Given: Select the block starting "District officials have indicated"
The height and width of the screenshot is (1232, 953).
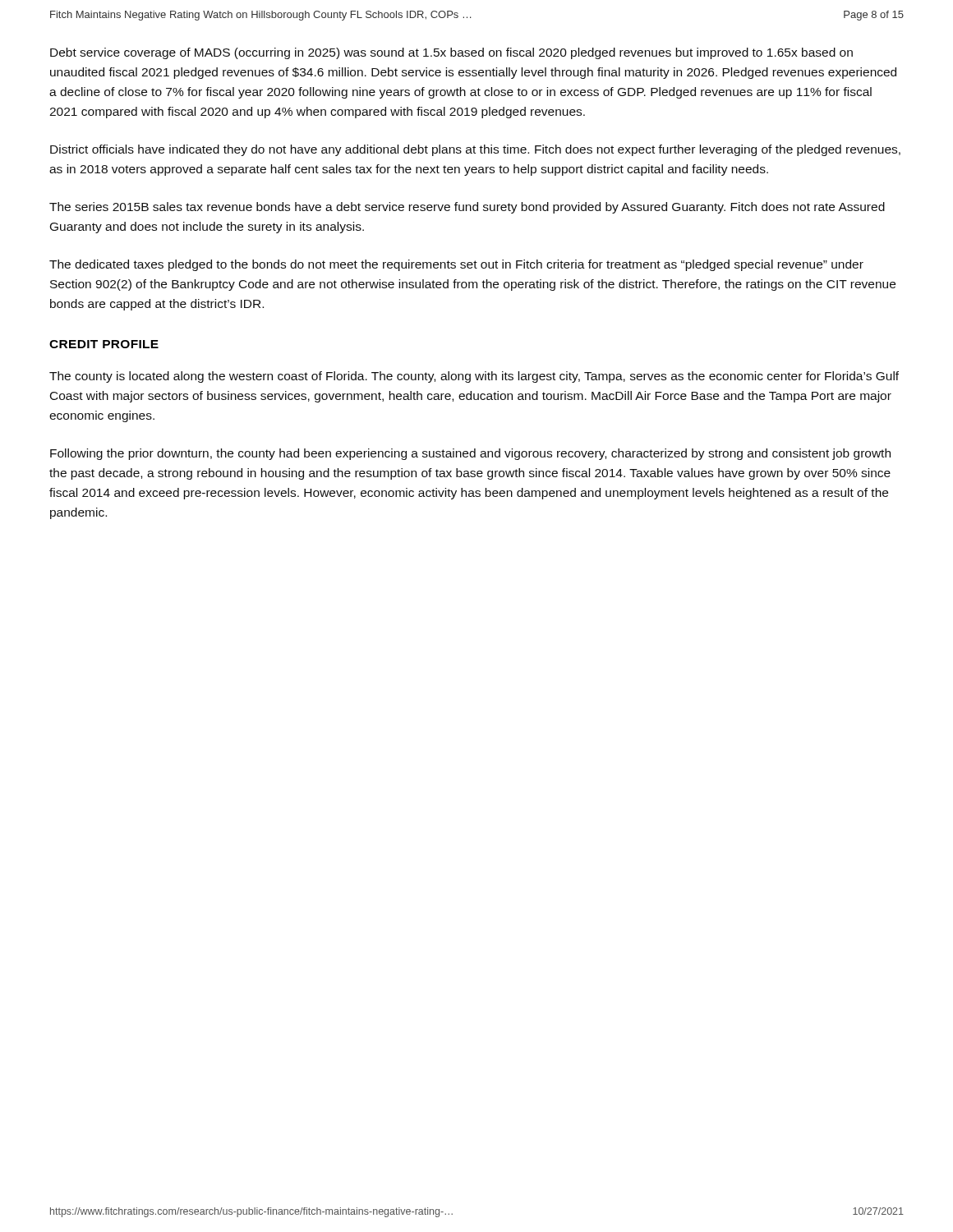Looking at the screenshot, I should tap(475, 159).
